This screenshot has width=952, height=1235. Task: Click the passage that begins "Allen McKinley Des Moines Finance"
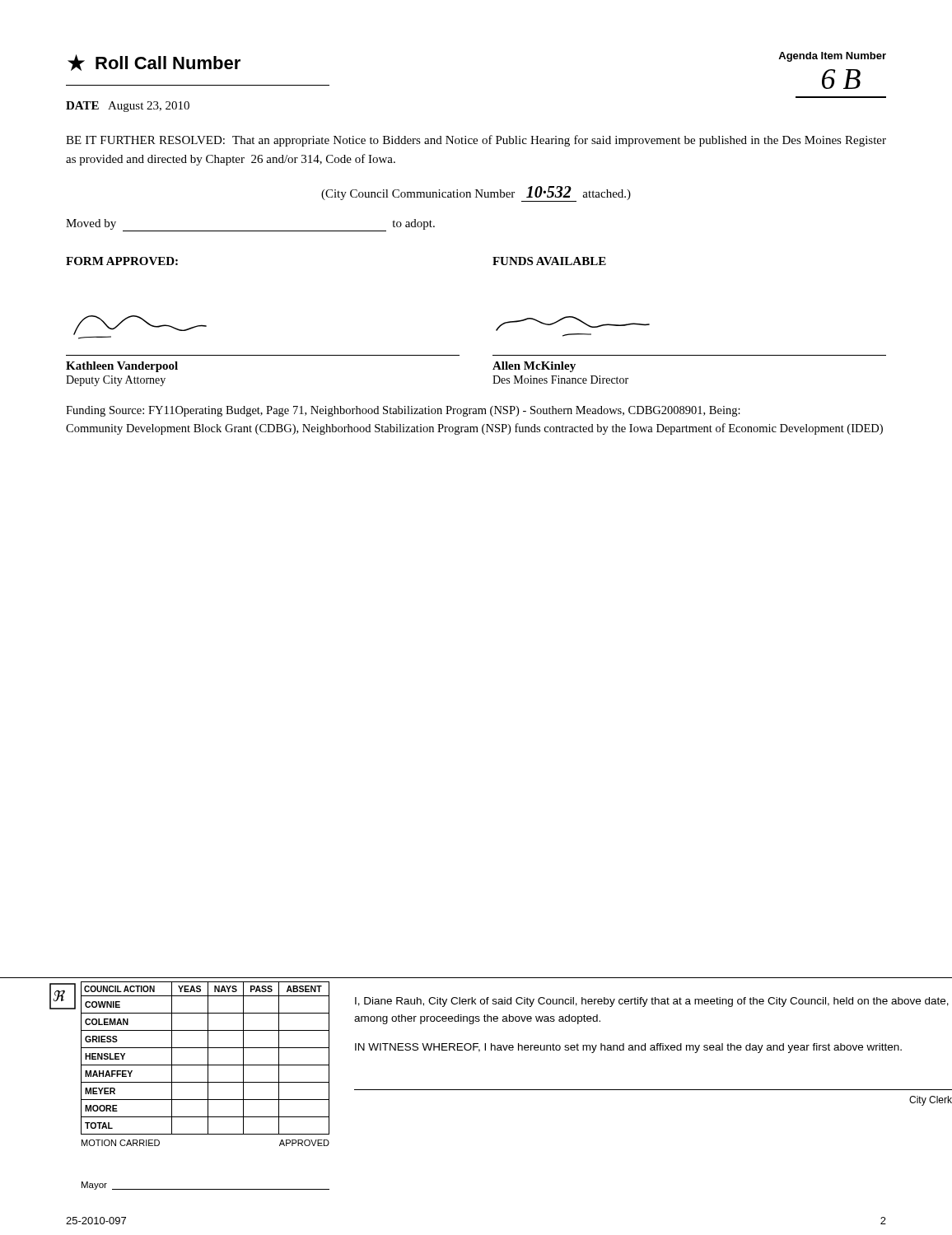(689, 344)
